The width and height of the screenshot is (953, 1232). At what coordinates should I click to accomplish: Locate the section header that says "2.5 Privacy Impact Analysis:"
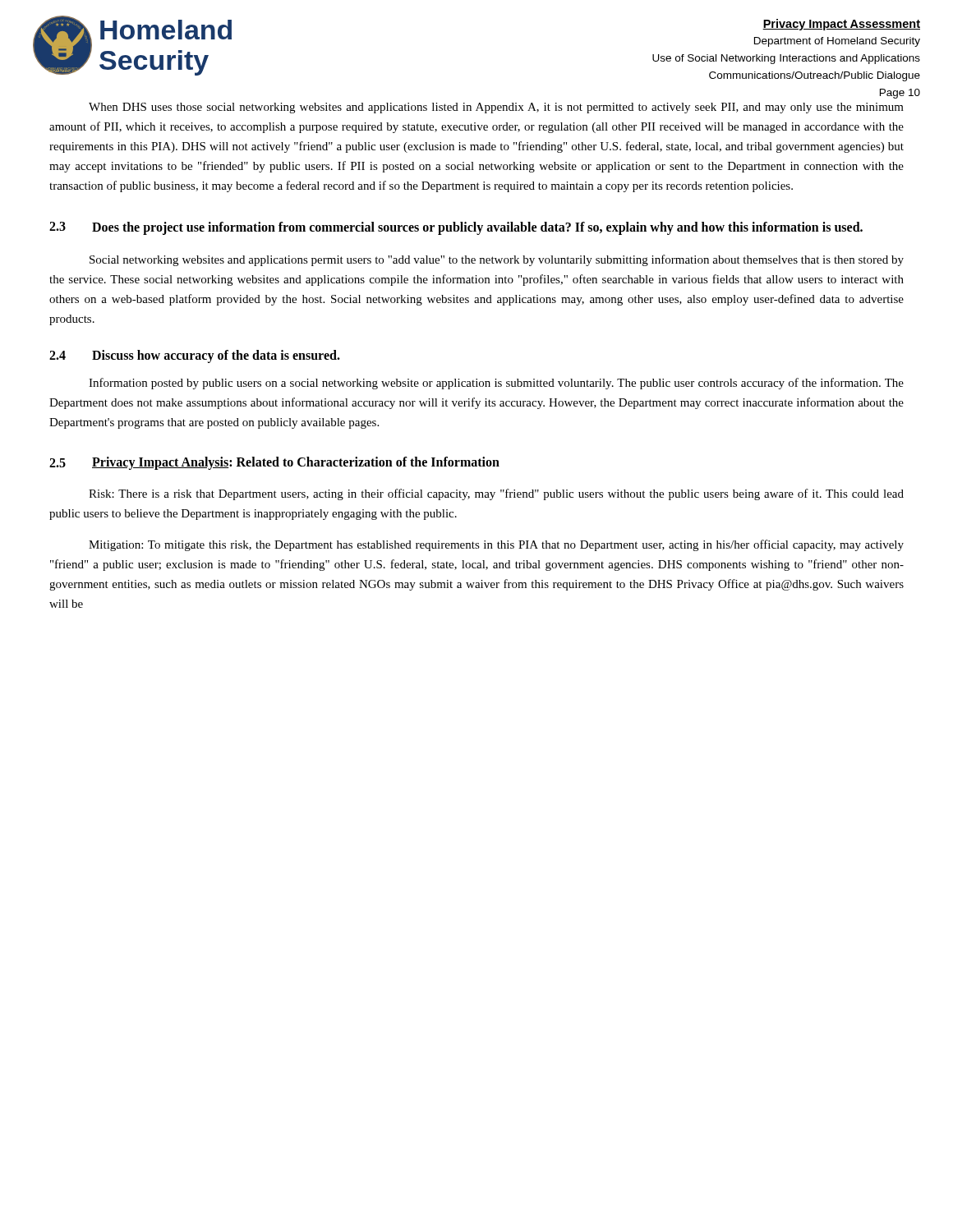tap(274, 462)
